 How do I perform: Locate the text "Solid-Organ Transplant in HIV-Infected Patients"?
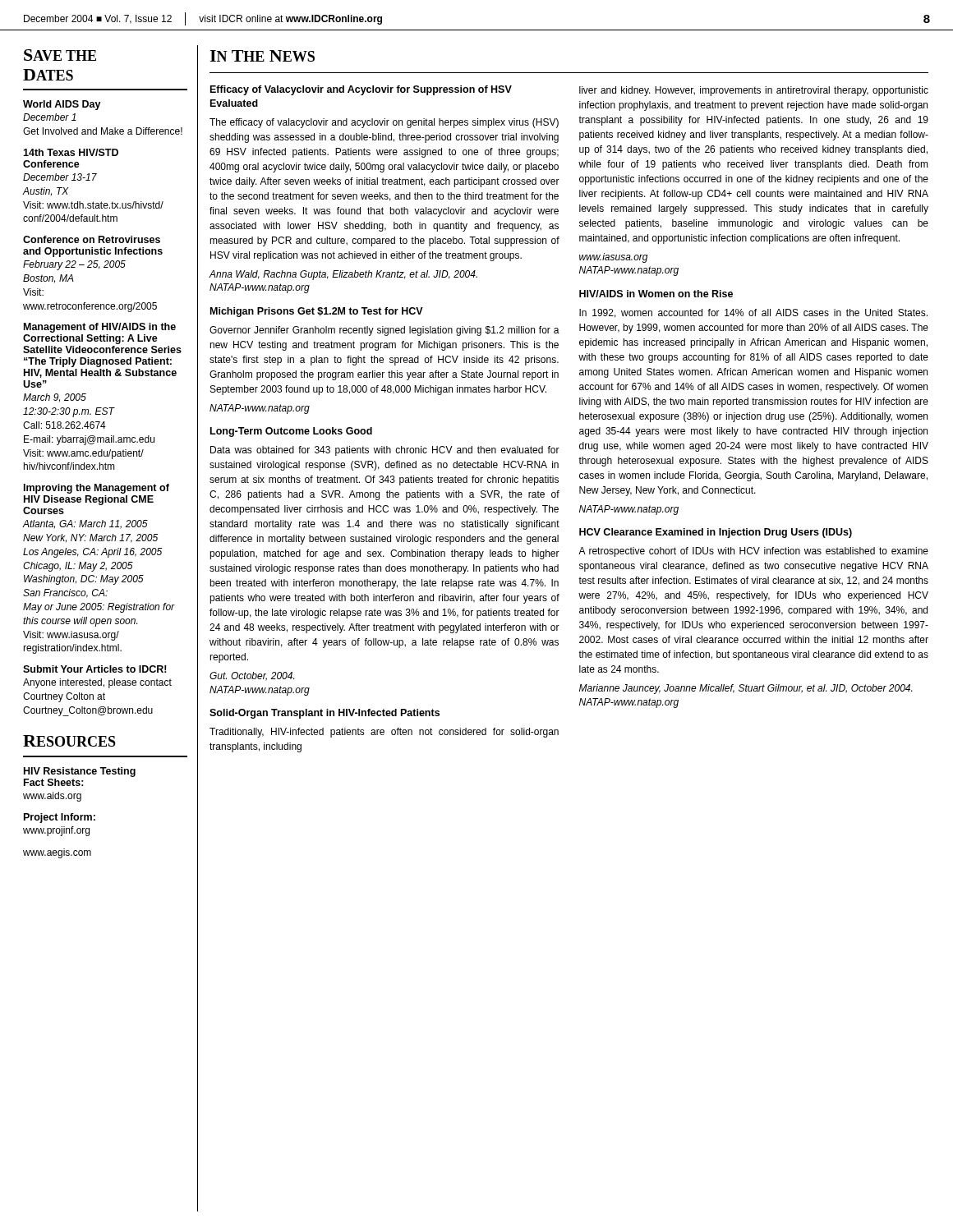[x=325, y=713]
